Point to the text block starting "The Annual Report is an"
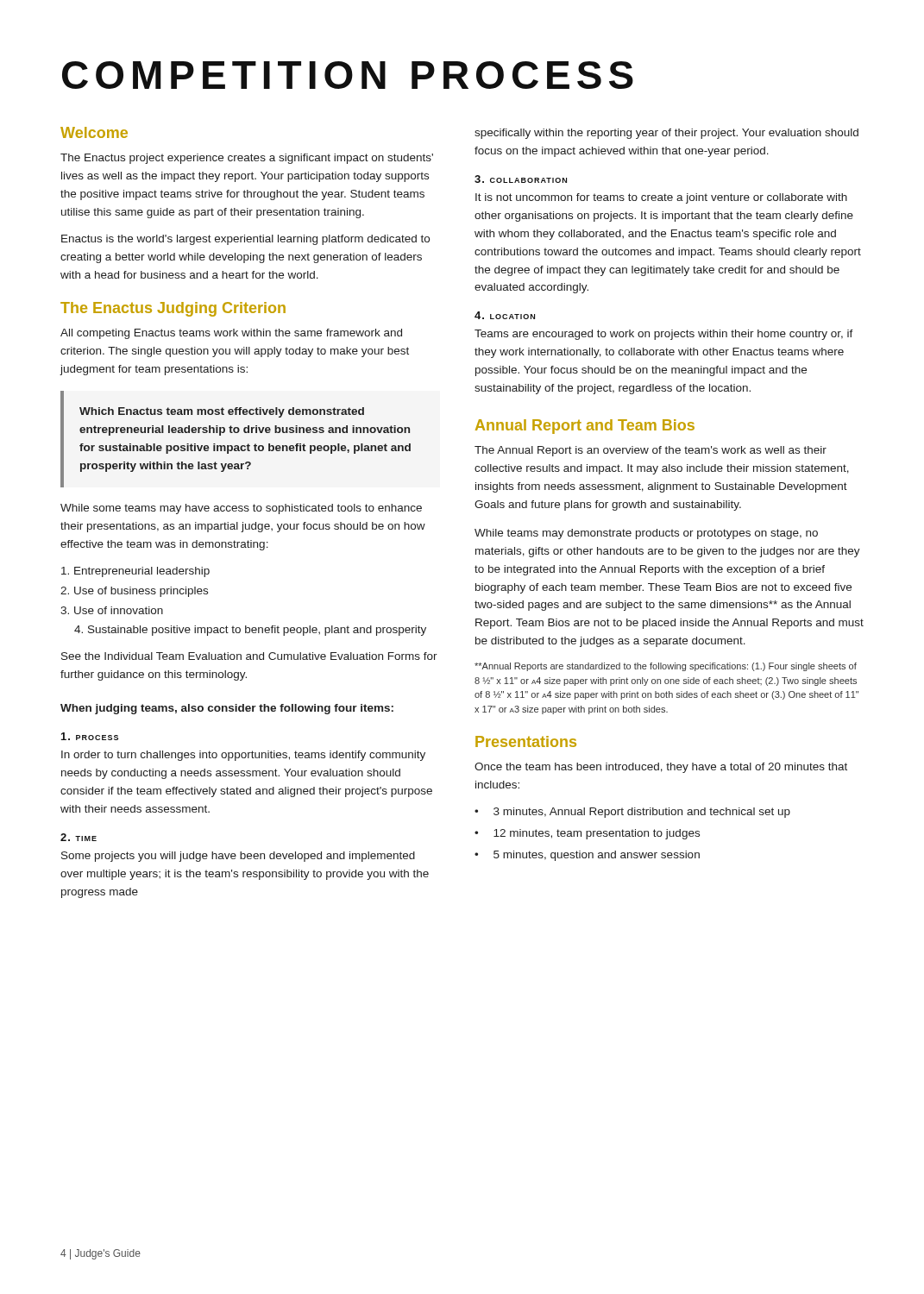Image resolution: width=924 pixels, height=1294 pixels. coord(669,478)
